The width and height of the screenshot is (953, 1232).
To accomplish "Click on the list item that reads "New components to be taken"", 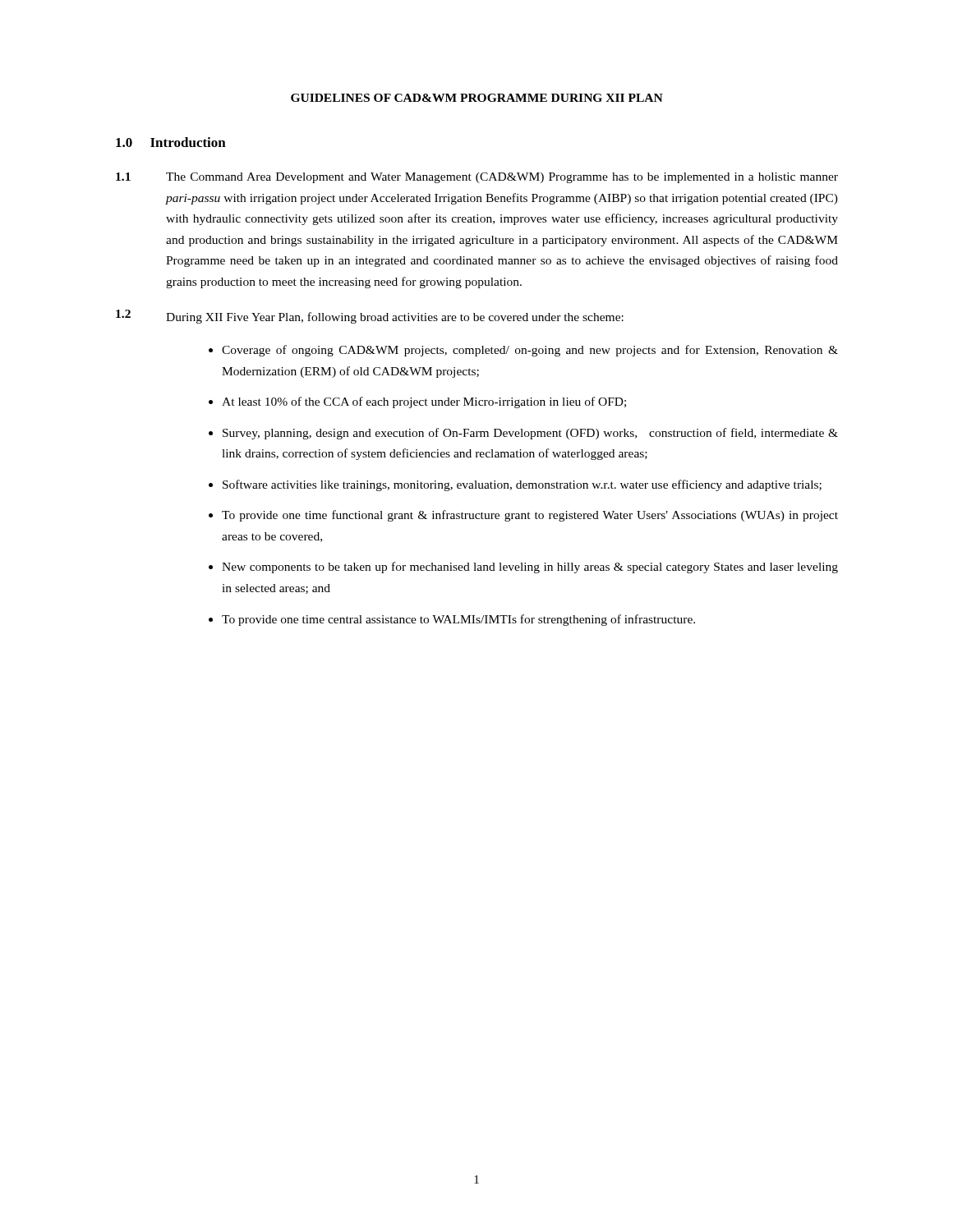I will pyautogui.click(x=530, y=577).
